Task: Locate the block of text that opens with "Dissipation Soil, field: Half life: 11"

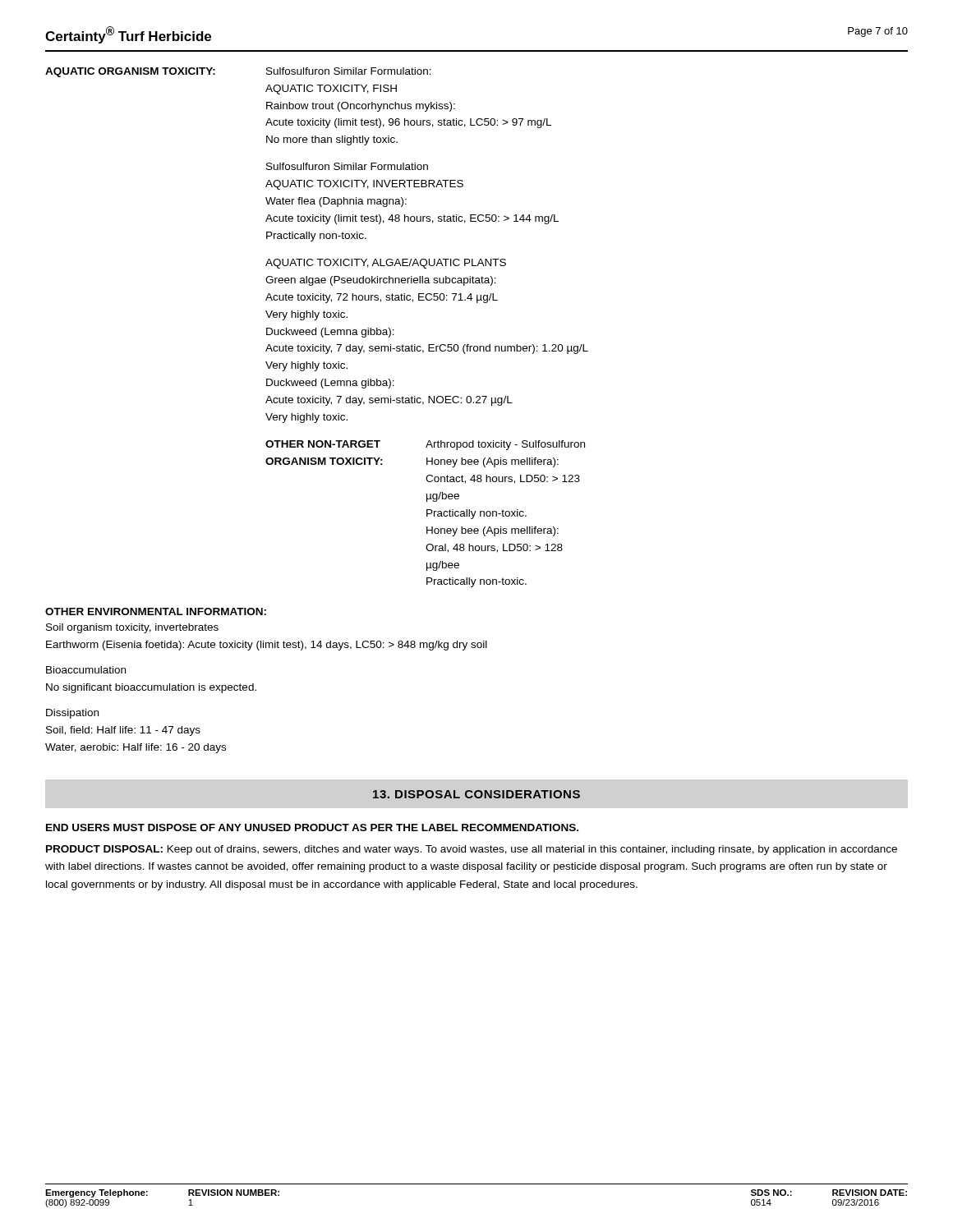Action: click(136, 730)
